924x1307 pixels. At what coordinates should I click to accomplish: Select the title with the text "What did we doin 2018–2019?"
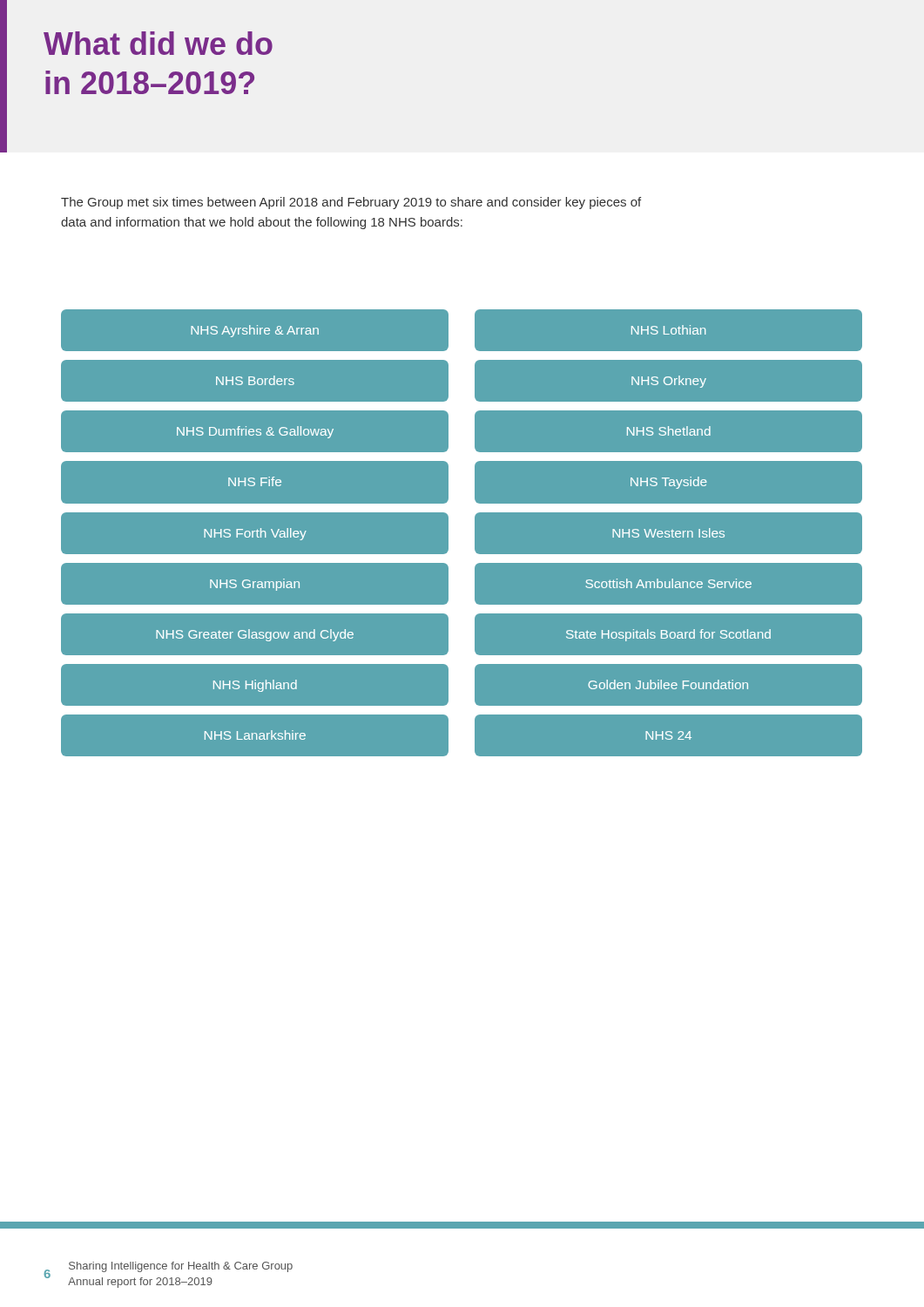coord(158,64)
